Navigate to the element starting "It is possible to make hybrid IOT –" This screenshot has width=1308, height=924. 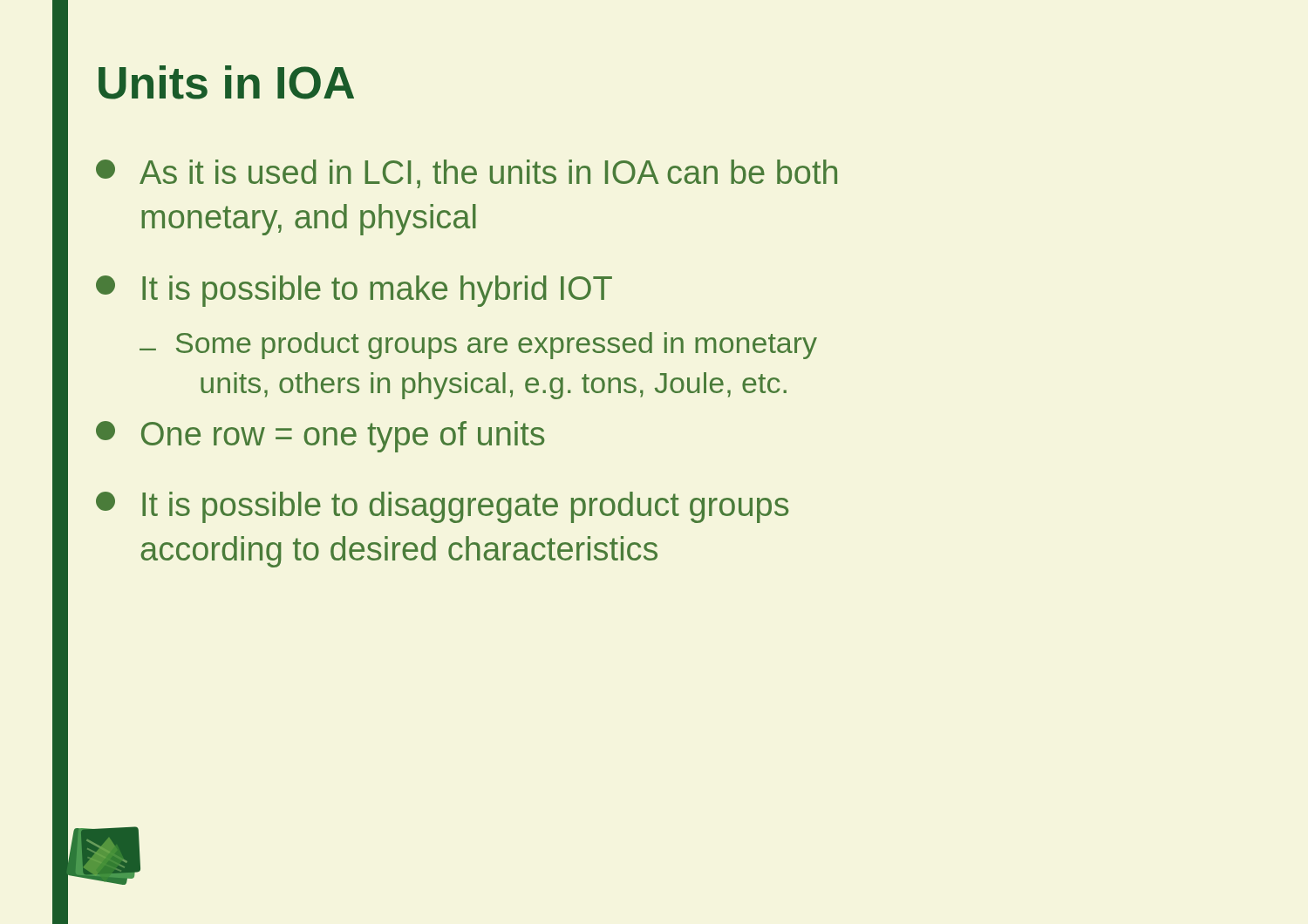[x=676, y=337]
